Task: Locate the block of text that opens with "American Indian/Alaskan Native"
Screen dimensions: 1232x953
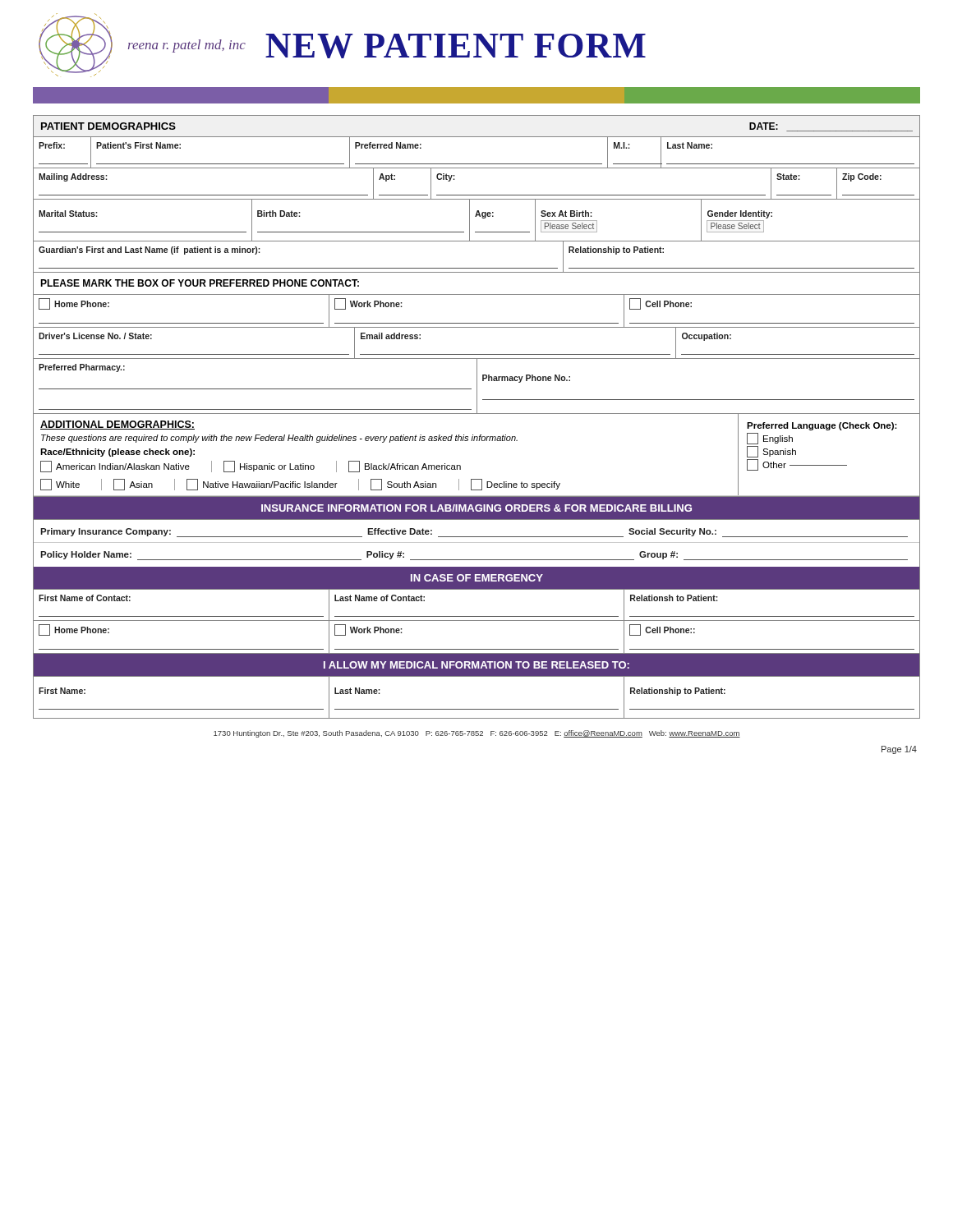Action: 251,466
